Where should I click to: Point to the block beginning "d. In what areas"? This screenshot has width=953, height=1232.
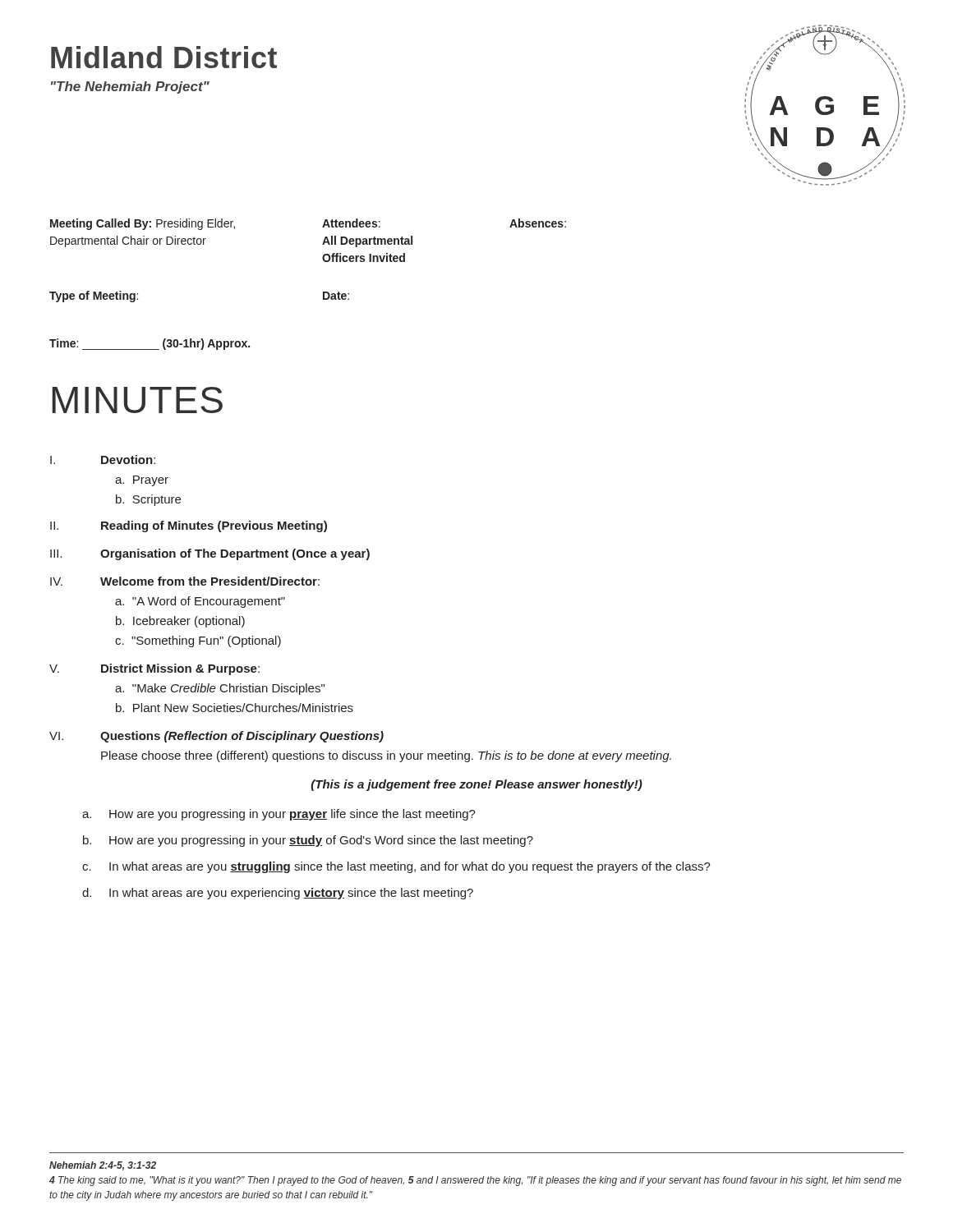(x=278, y=893)
